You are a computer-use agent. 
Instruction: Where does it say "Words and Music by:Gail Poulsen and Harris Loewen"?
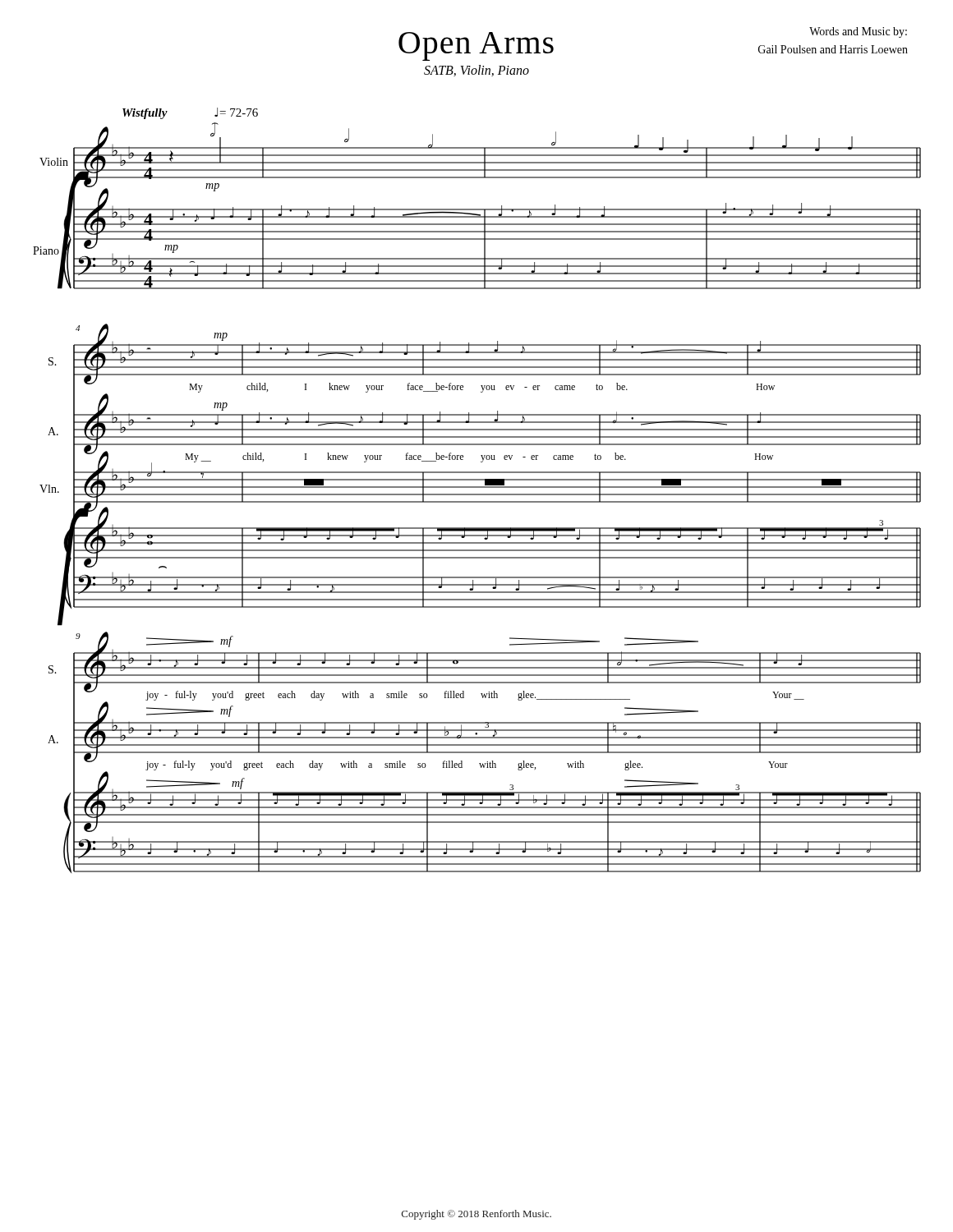[833, 41]
